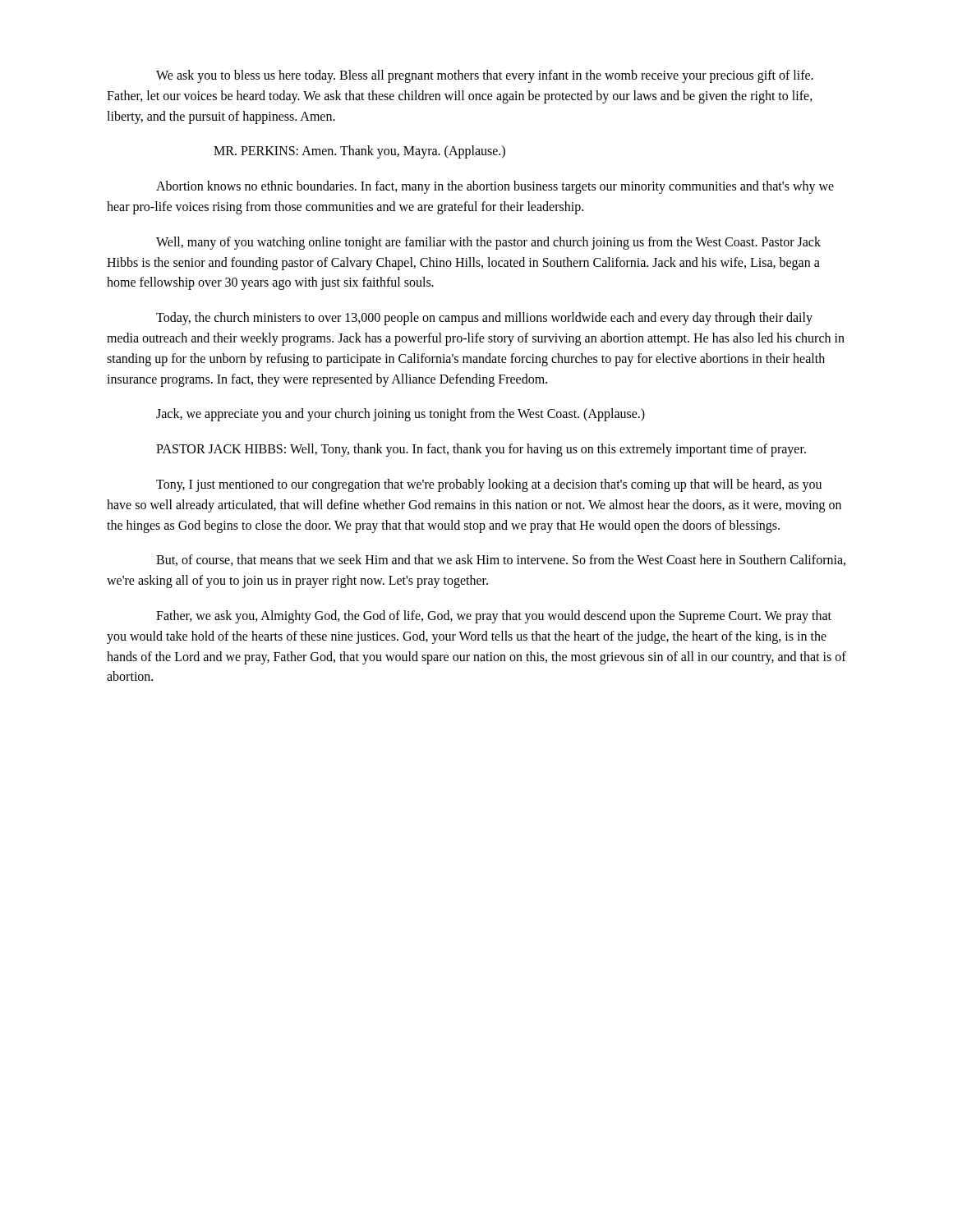Find the passage starting "Today, the church ministers to over 13,000"

tap(476, 348)
